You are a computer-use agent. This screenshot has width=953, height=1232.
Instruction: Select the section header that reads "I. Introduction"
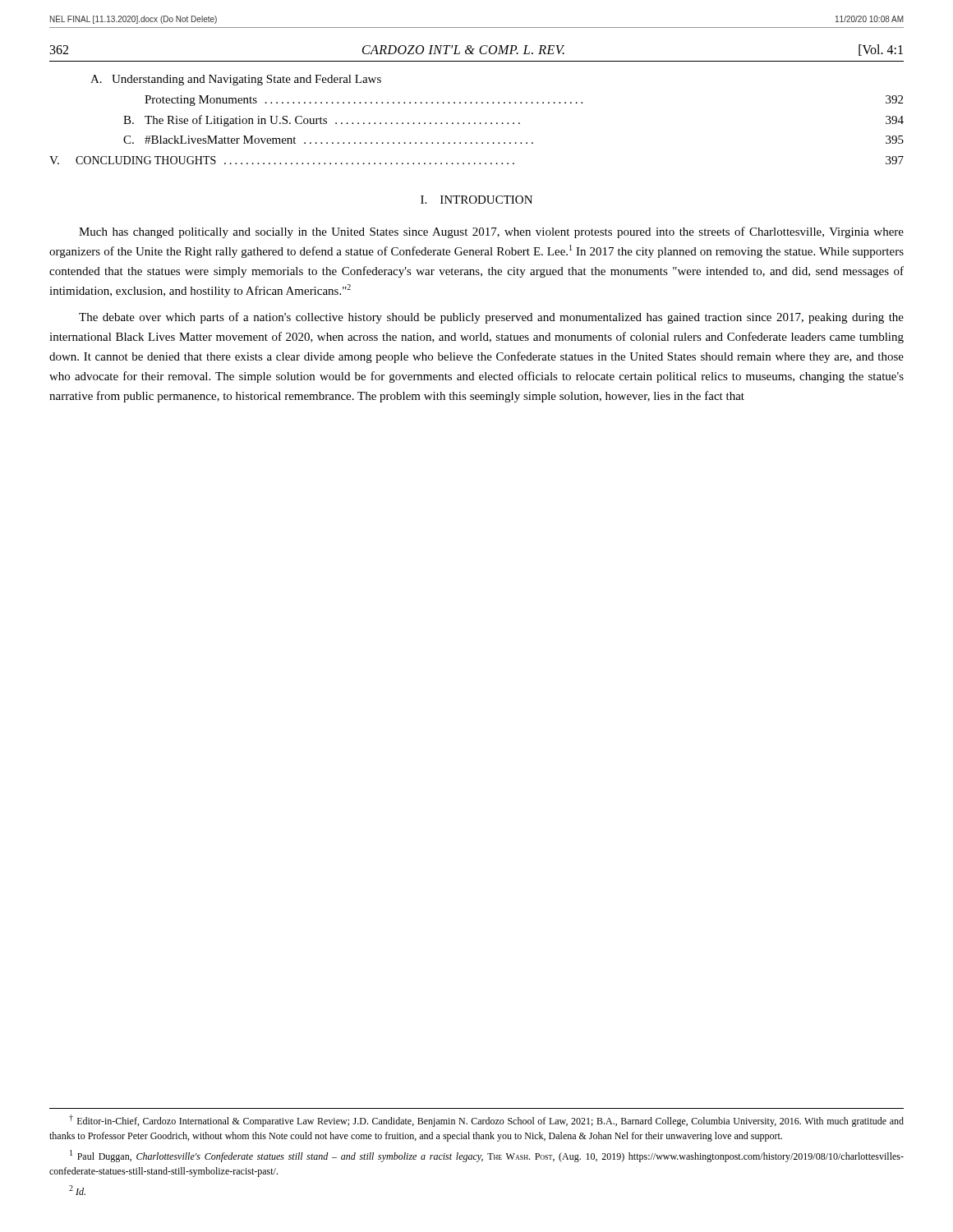coord(476,200)
